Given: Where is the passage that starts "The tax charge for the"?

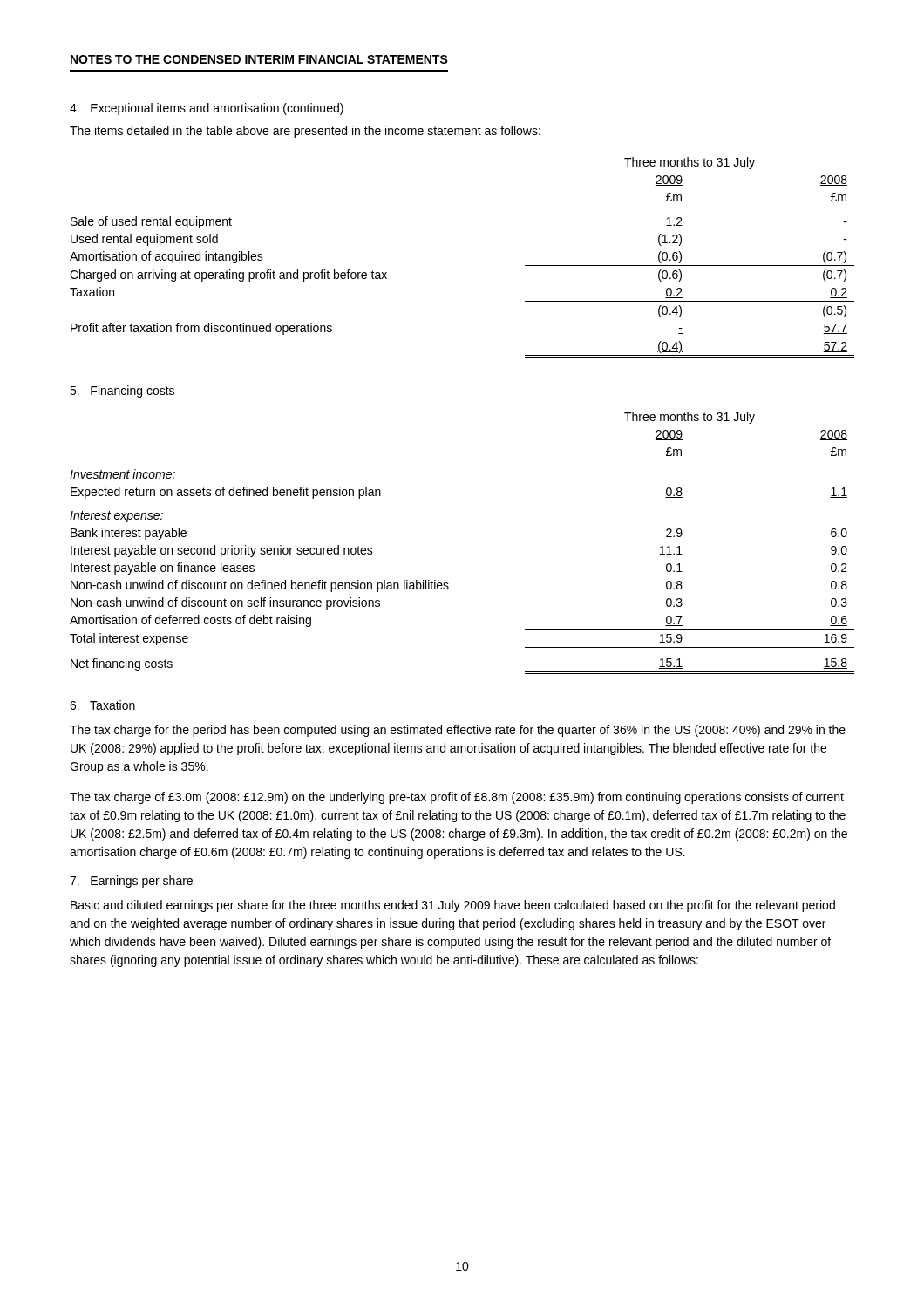Looking at the screenshot, I should tap(458, 748).
